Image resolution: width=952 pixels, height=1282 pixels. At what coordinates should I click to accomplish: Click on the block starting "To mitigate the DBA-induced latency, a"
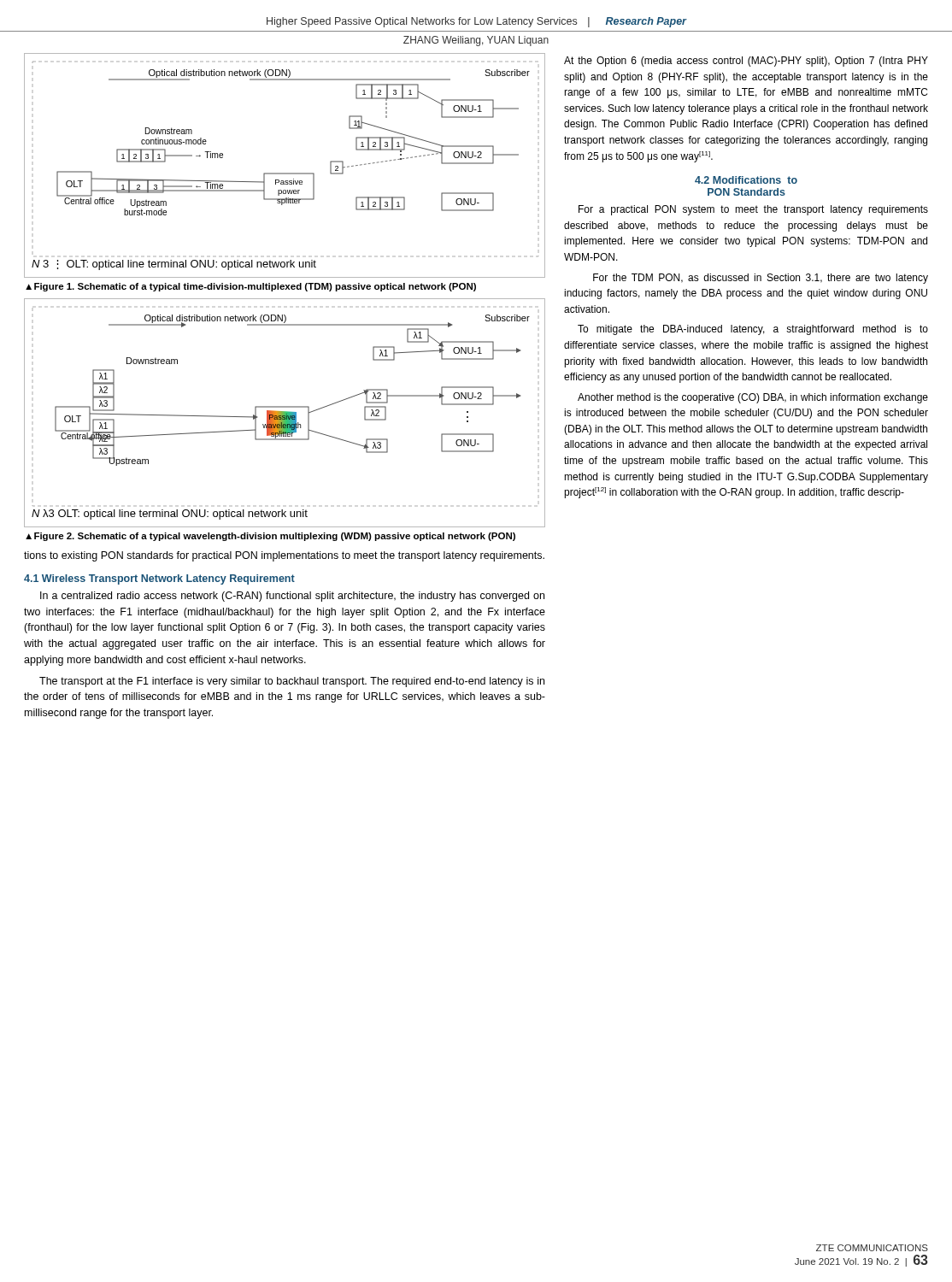click(x=746, y=353)
